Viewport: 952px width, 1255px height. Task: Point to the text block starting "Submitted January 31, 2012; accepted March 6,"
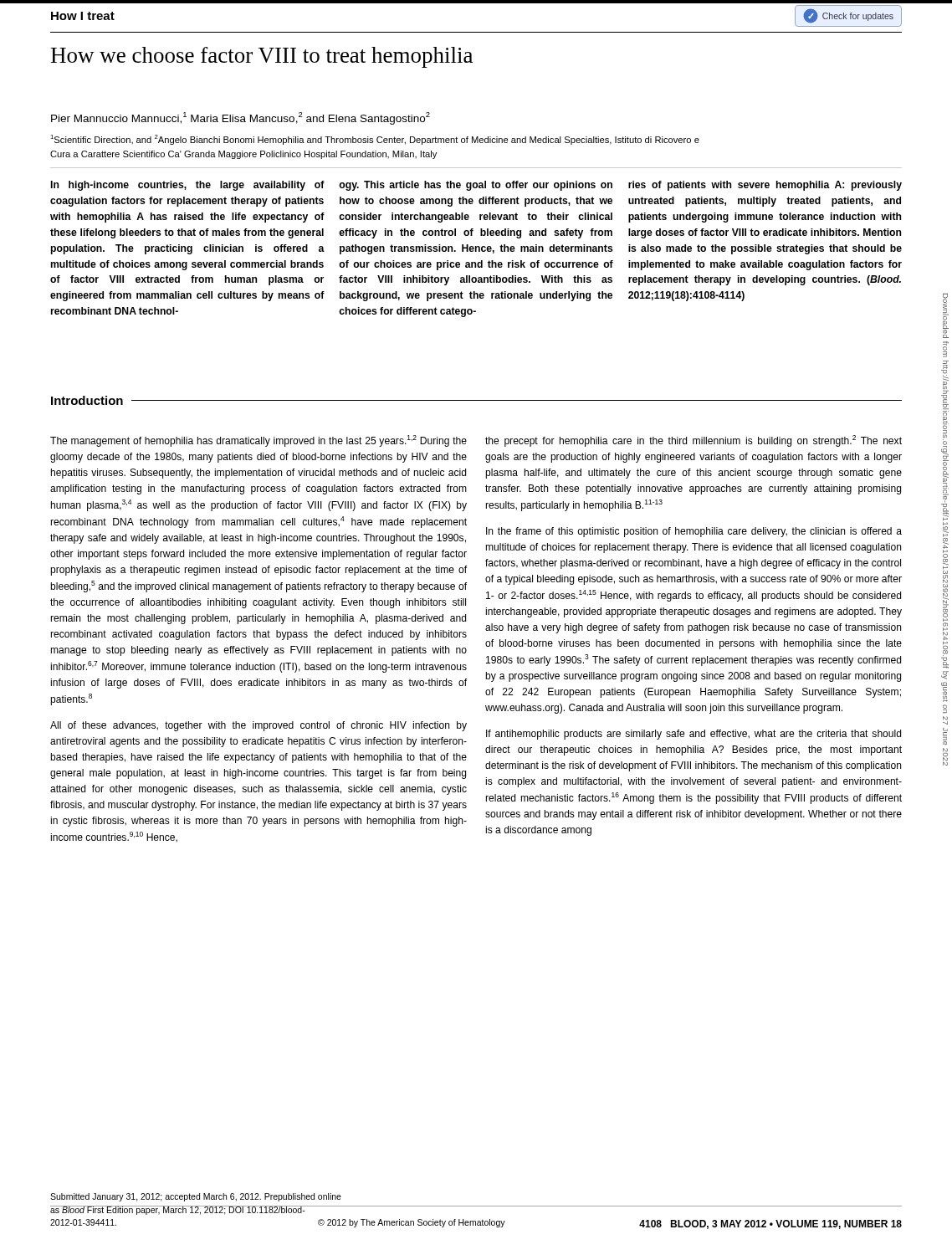pos(196,1209)
